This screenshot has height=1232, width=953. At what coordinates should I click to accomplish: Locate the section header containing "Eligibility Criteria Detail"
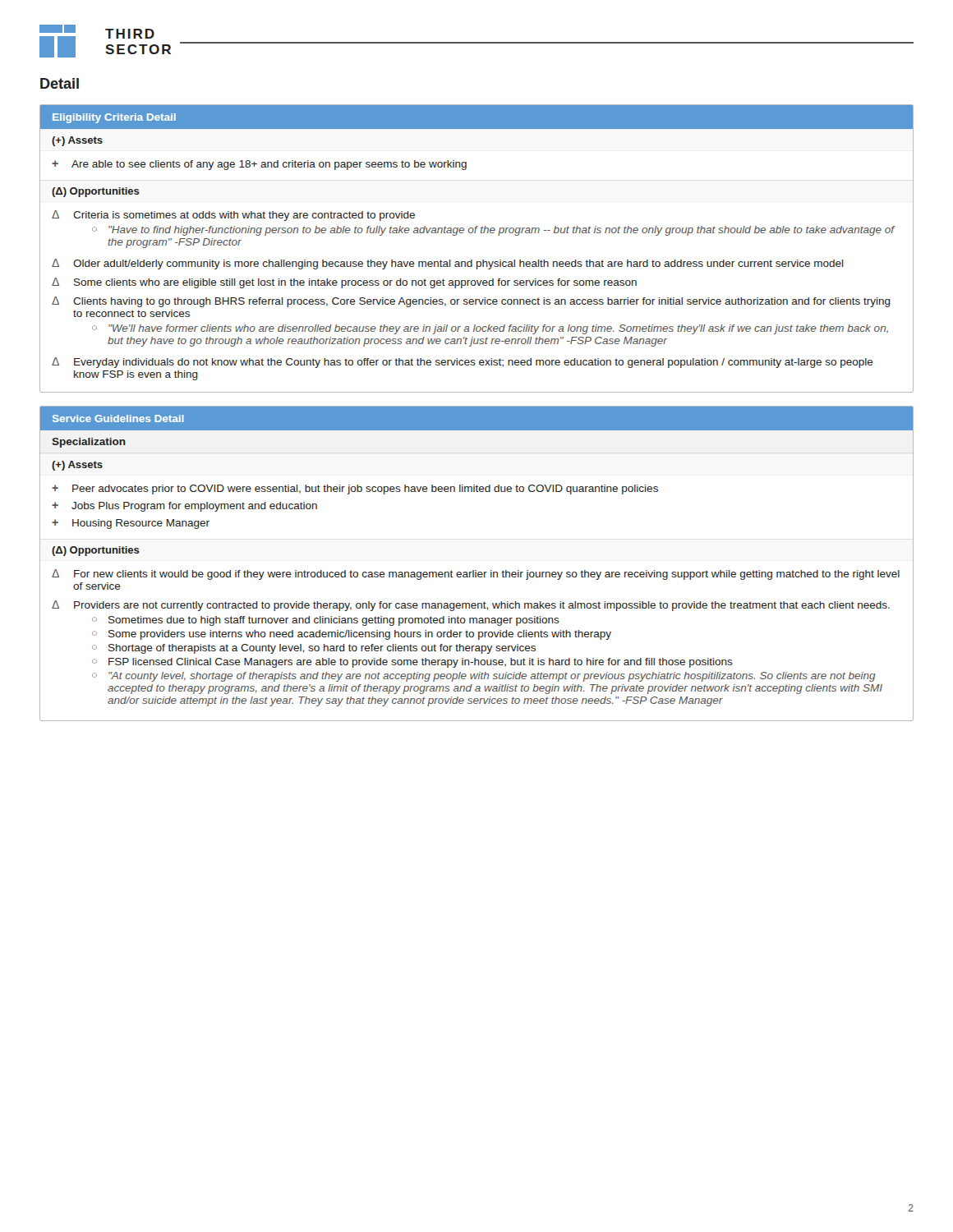coord(114,117)
